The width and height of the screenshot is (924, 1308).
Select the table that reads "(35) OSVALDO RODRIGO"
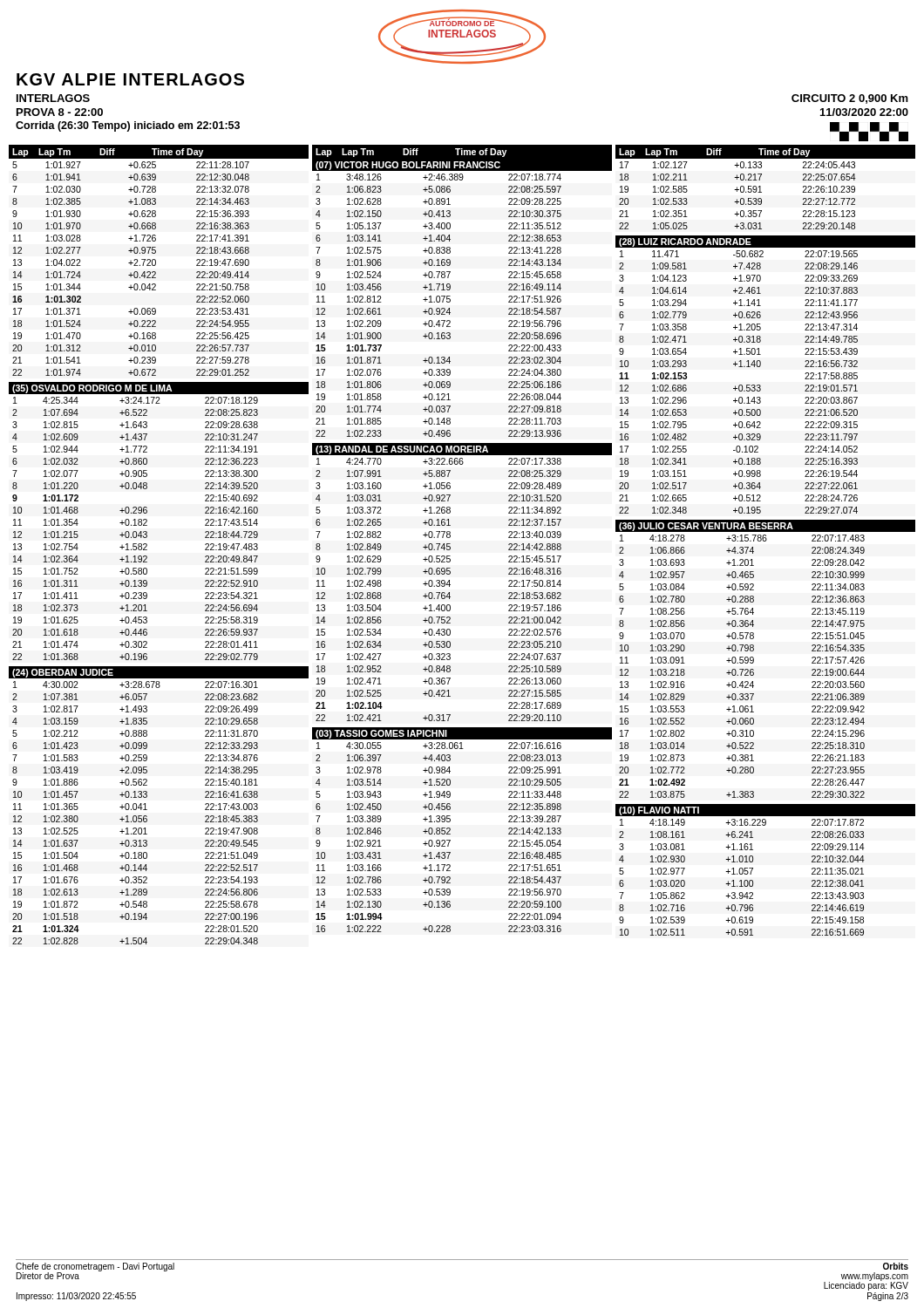(159, 522)
